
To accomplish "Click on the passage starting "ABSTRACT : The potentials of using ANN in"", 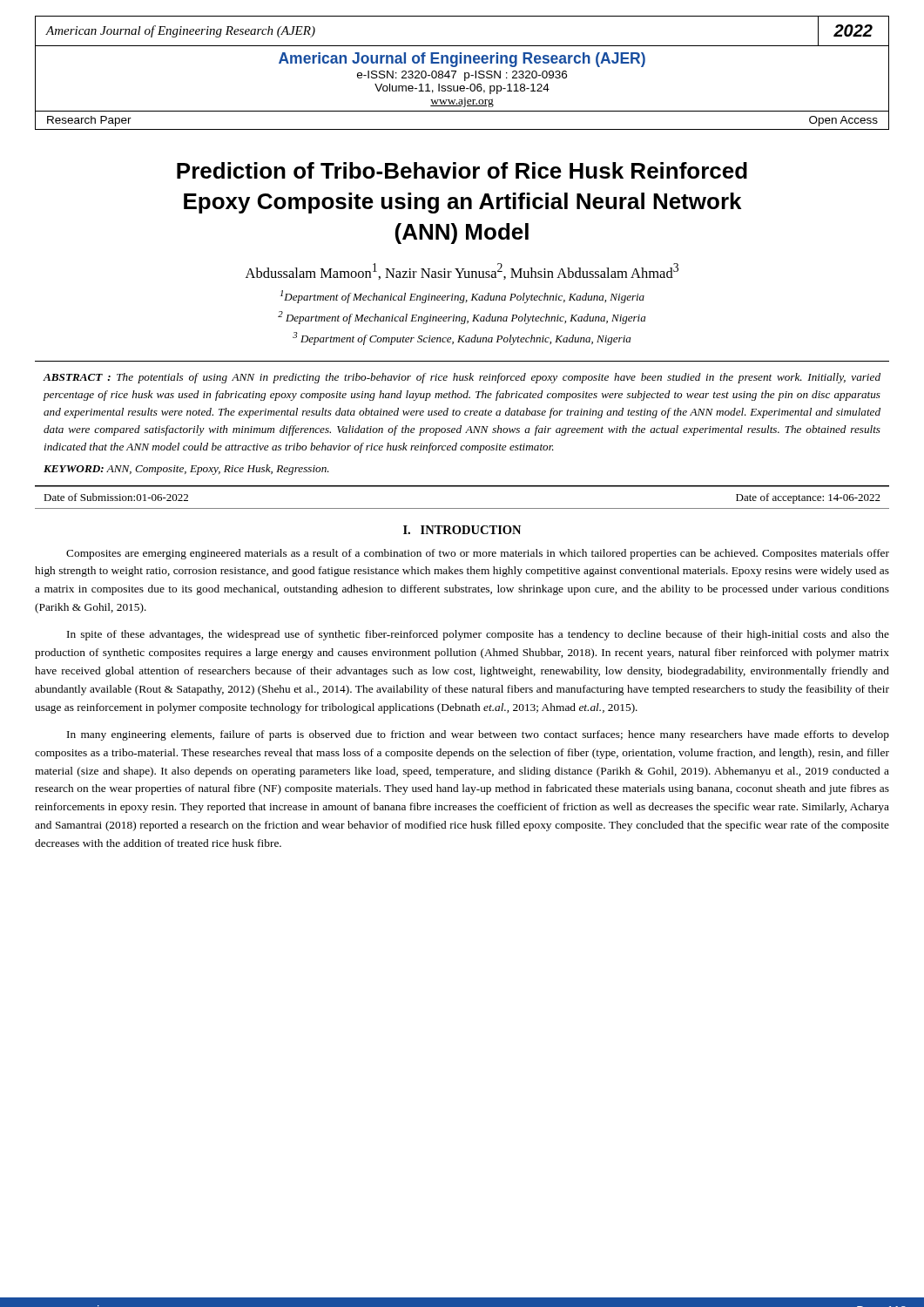I will coord(462,423).
